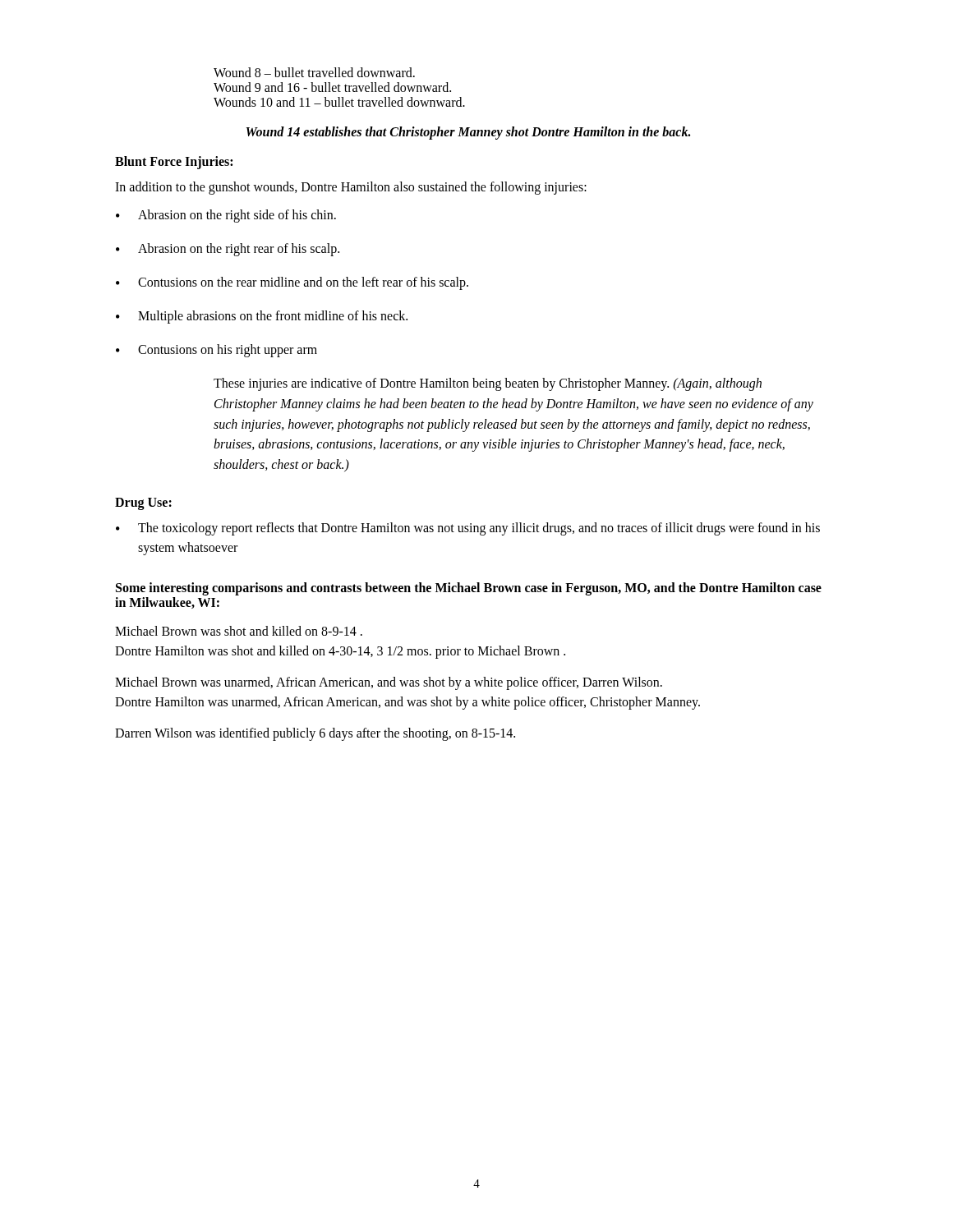Find the block on this page that starts "• Contusions on the"
Screen dimensions: 1232x953
(292, 284)
